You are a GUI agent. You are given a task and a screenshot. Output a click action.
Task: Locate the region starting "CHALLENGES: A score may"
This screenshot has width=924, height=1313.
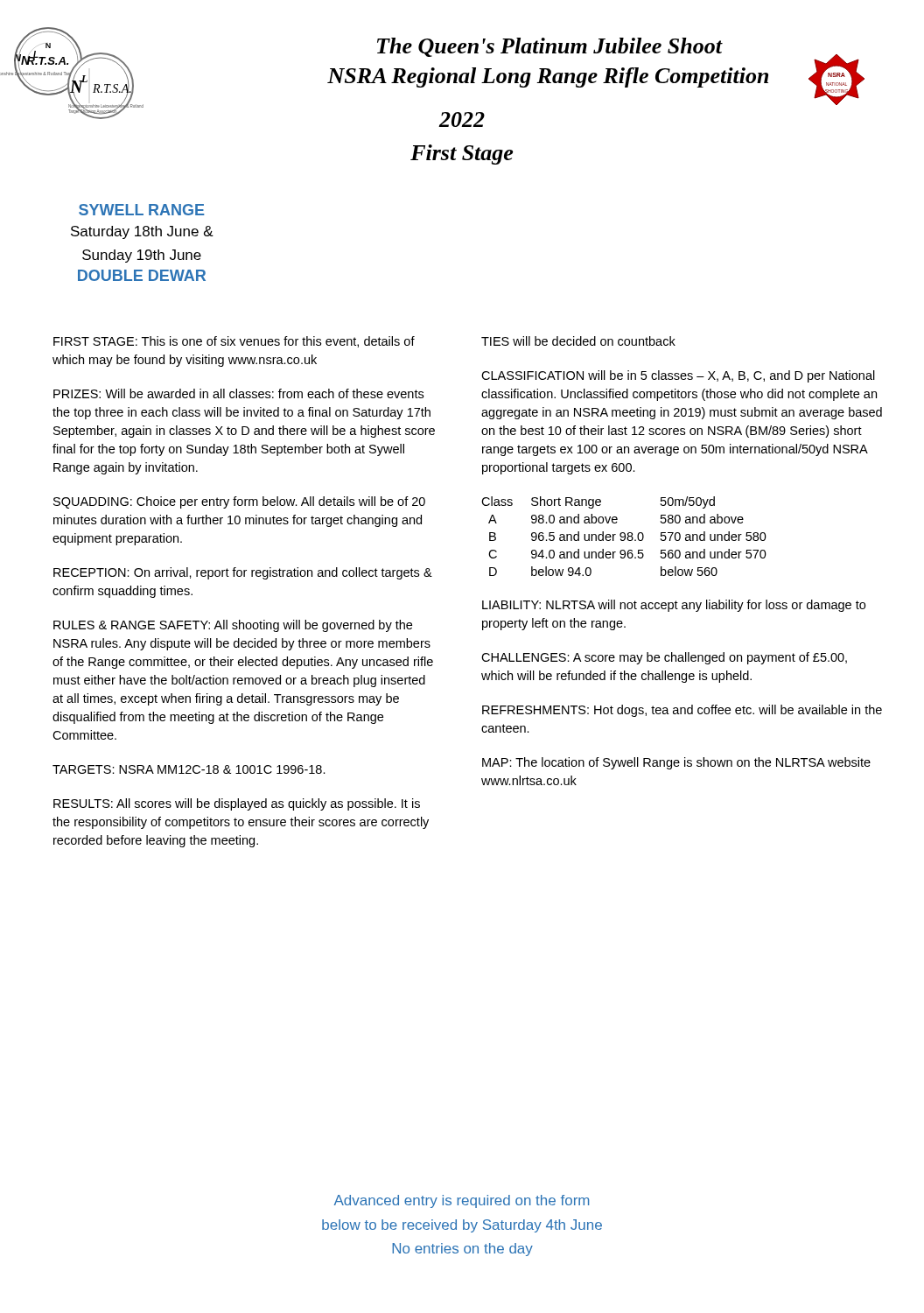(x=665, y=667)
